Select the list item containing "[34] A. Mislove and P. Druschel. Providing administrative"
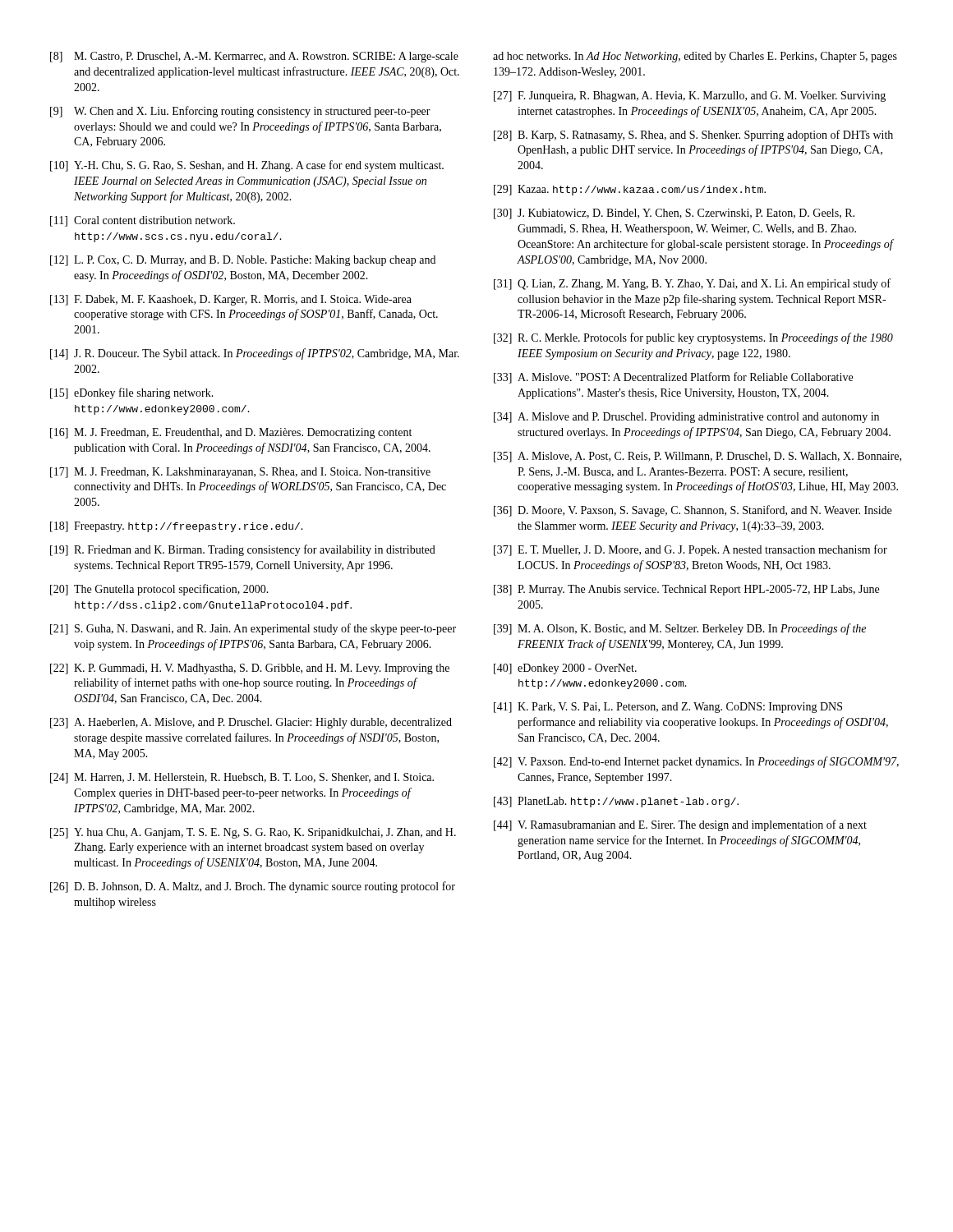This screenshot has width=953, height=1232. pyautogui.click(x=698, y=425)
